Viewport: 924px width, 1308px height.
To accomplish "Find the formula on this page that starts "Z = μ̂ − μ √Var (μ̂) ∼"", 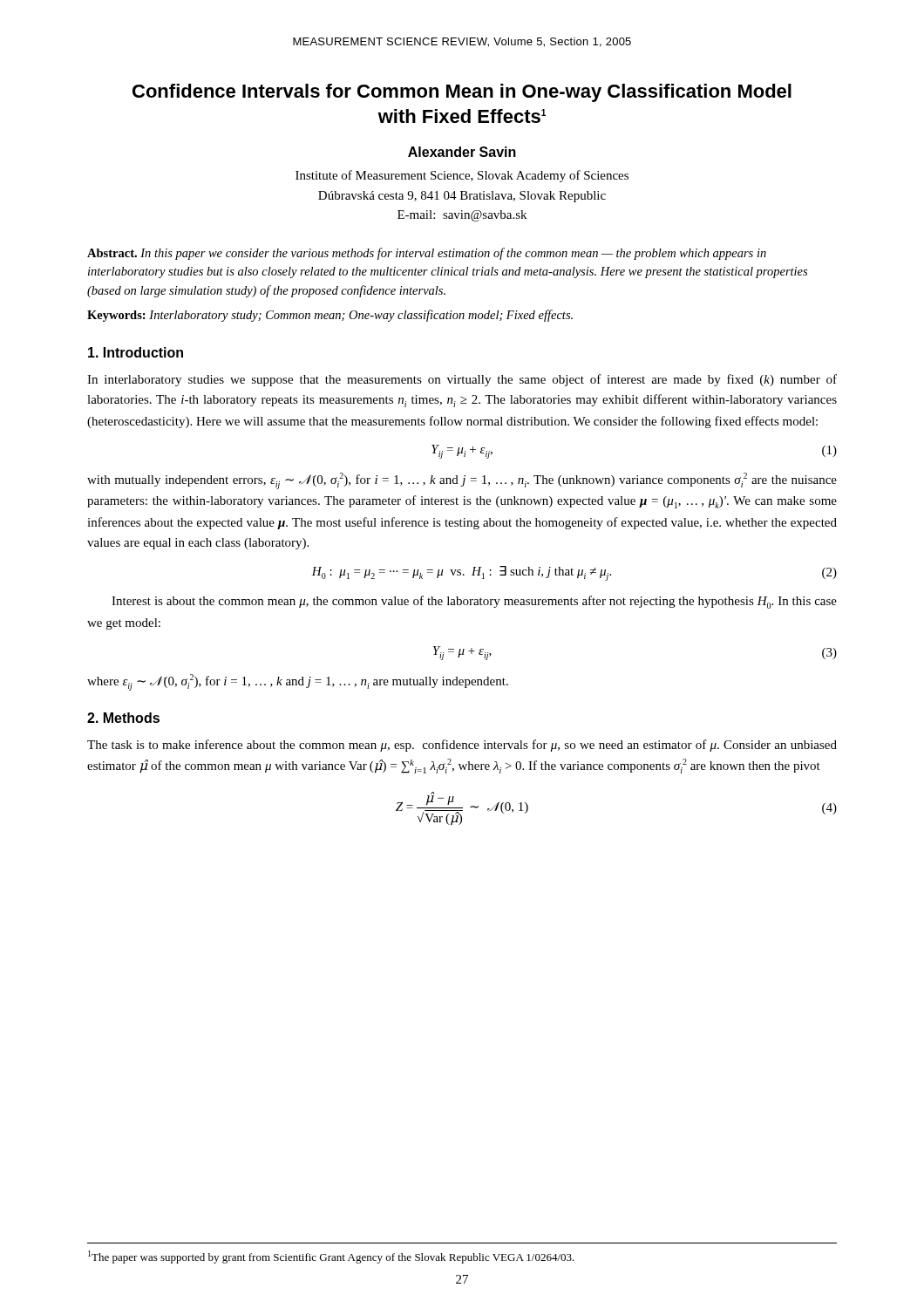I will (x=440, y=808).
